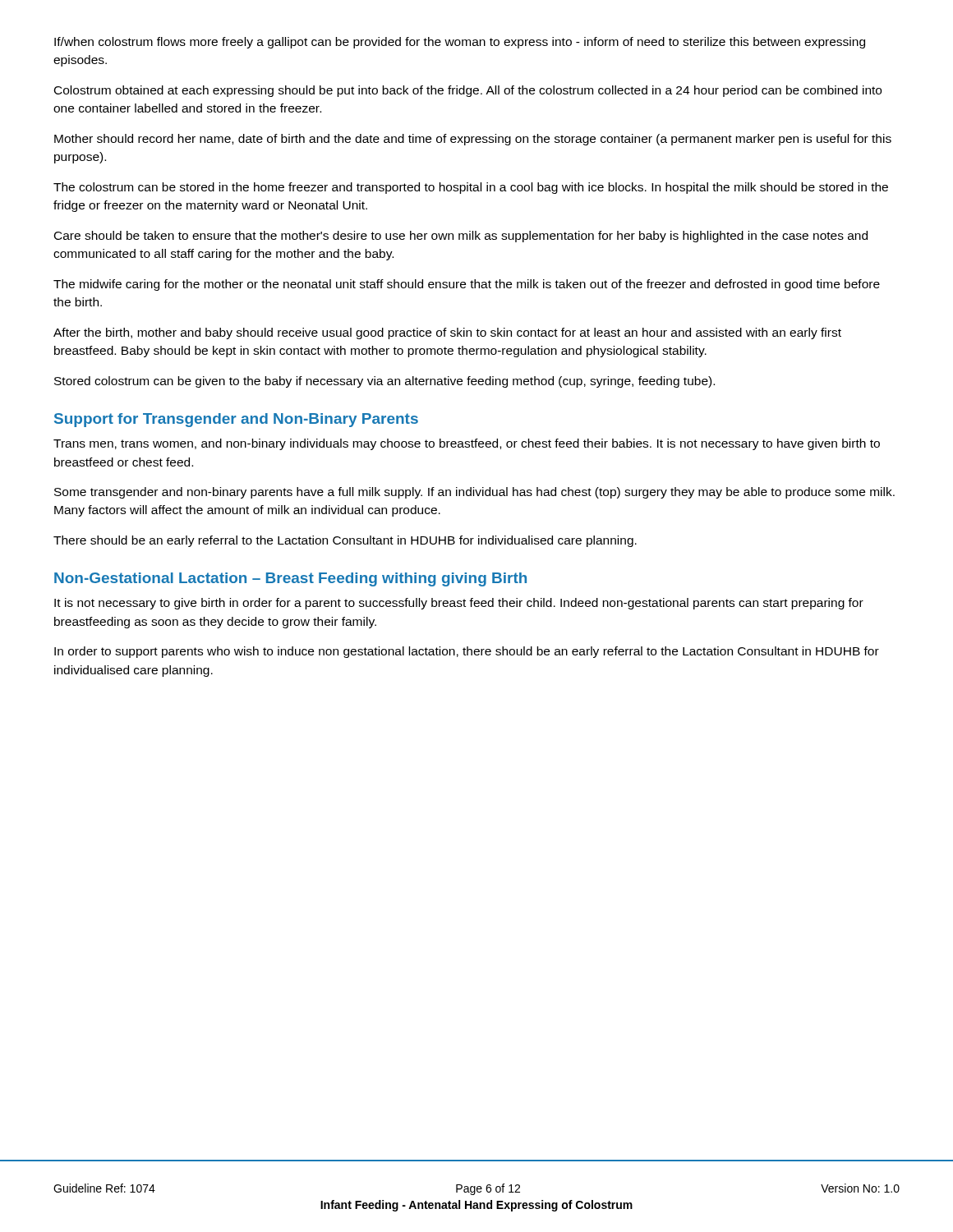This screenshot has height=1232, width=953.
Task: Where is the passage that starts "If/when colostrum flows"?
Action: pyautogui.click(x=460, y=51)
